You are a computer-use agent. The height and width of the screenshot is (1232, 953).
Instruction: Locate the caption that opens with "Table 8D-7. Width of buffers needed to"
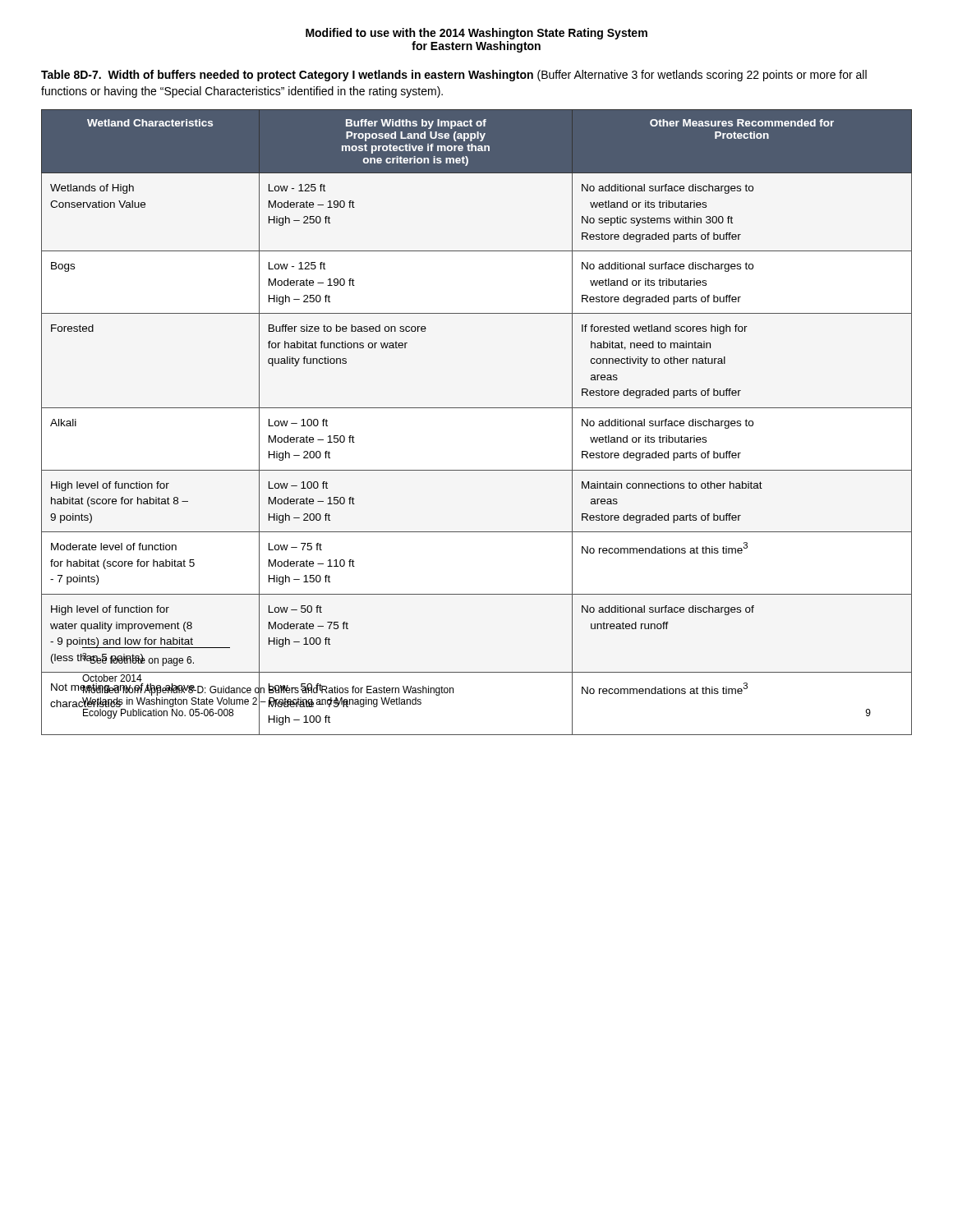[x=454, y=83]
